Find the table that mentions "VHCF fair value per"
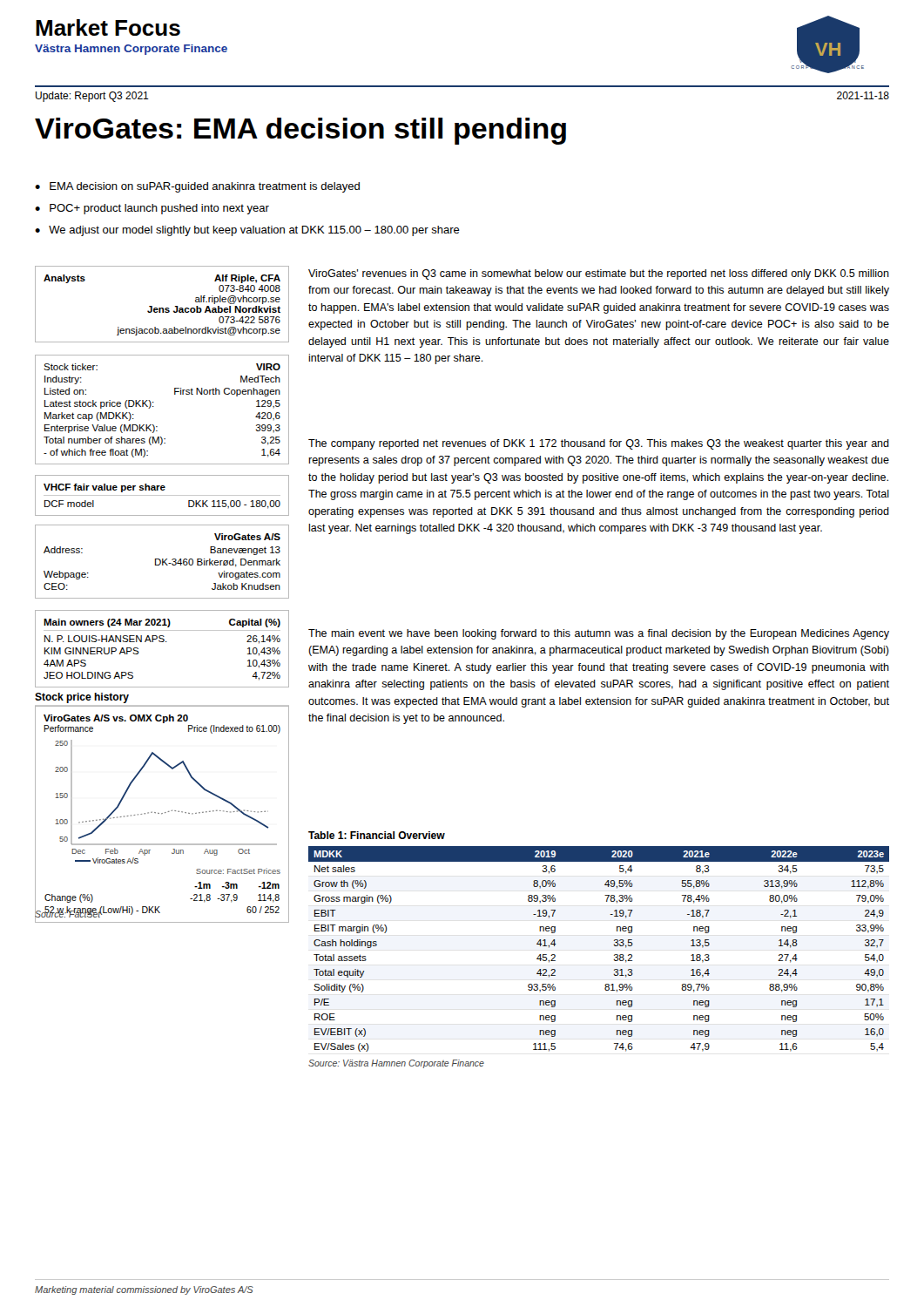The width and height of the screenshot is (924, 1307). click(162, 495)
